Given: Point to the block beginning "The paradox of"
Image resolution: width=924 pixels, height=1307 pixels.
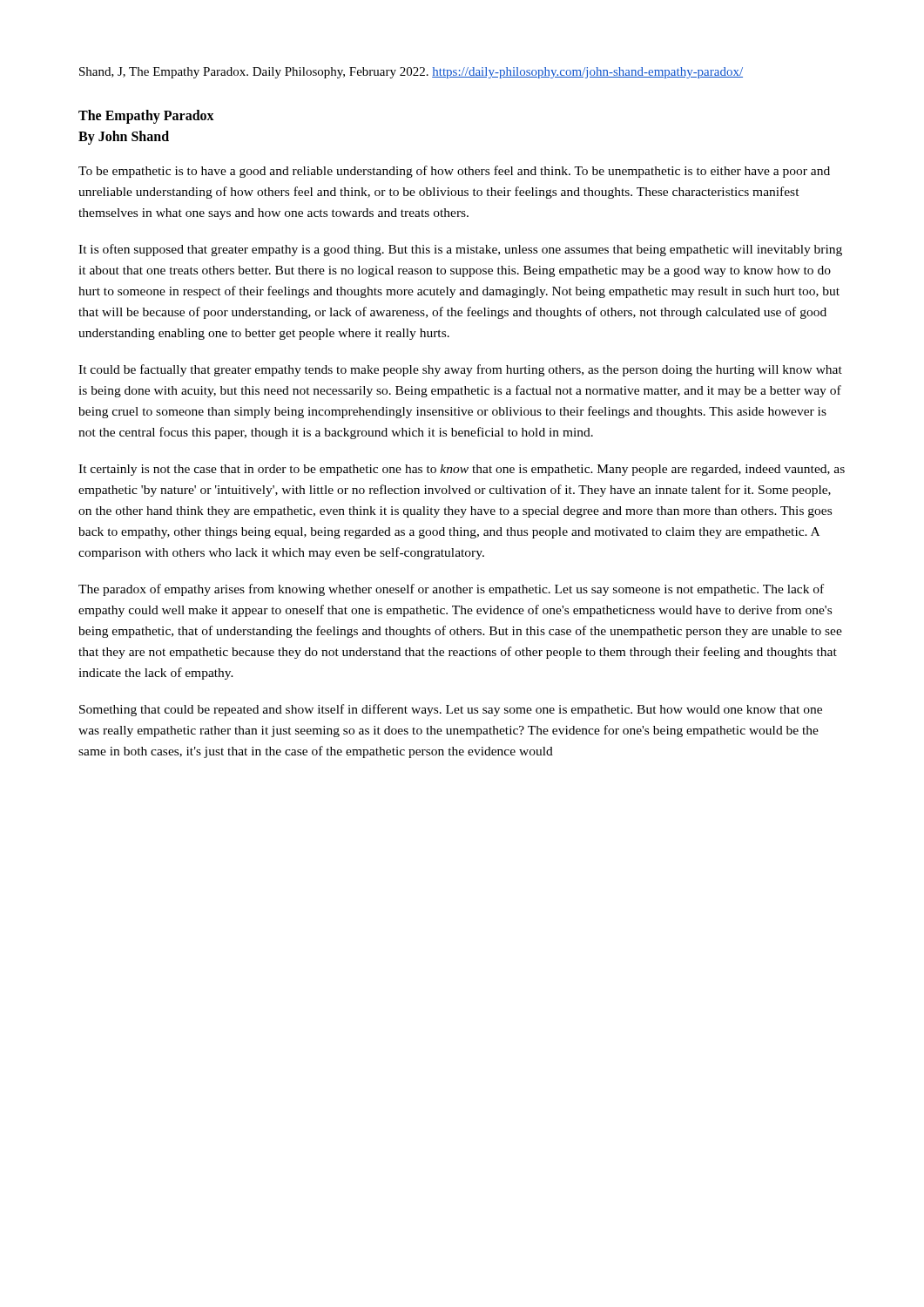Looking at the screenshot, I should click(460, 630).
